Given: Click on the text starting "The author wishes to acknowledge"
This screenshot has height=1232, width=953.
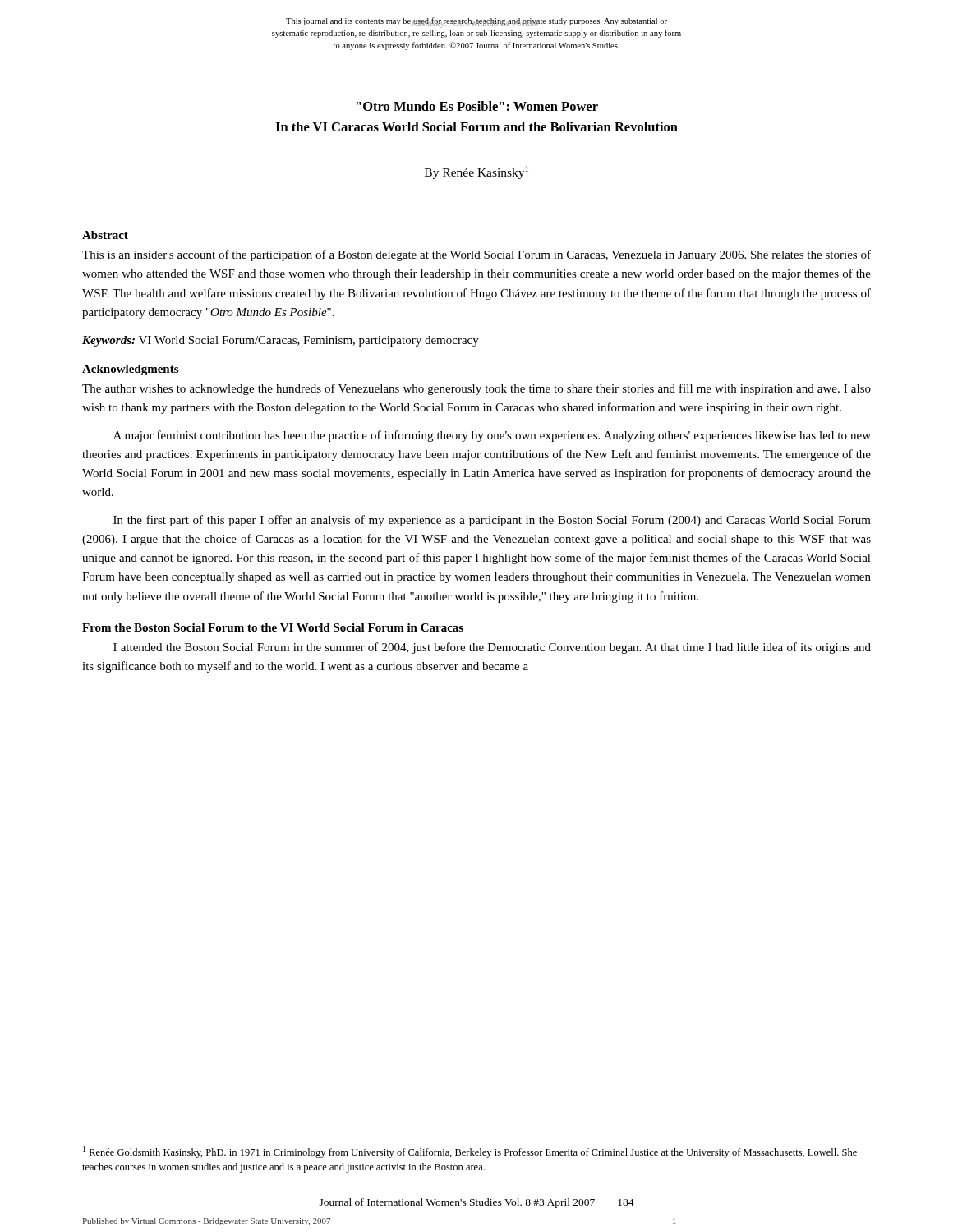Looking at the screenshot, I should click(x=476, y=398).
